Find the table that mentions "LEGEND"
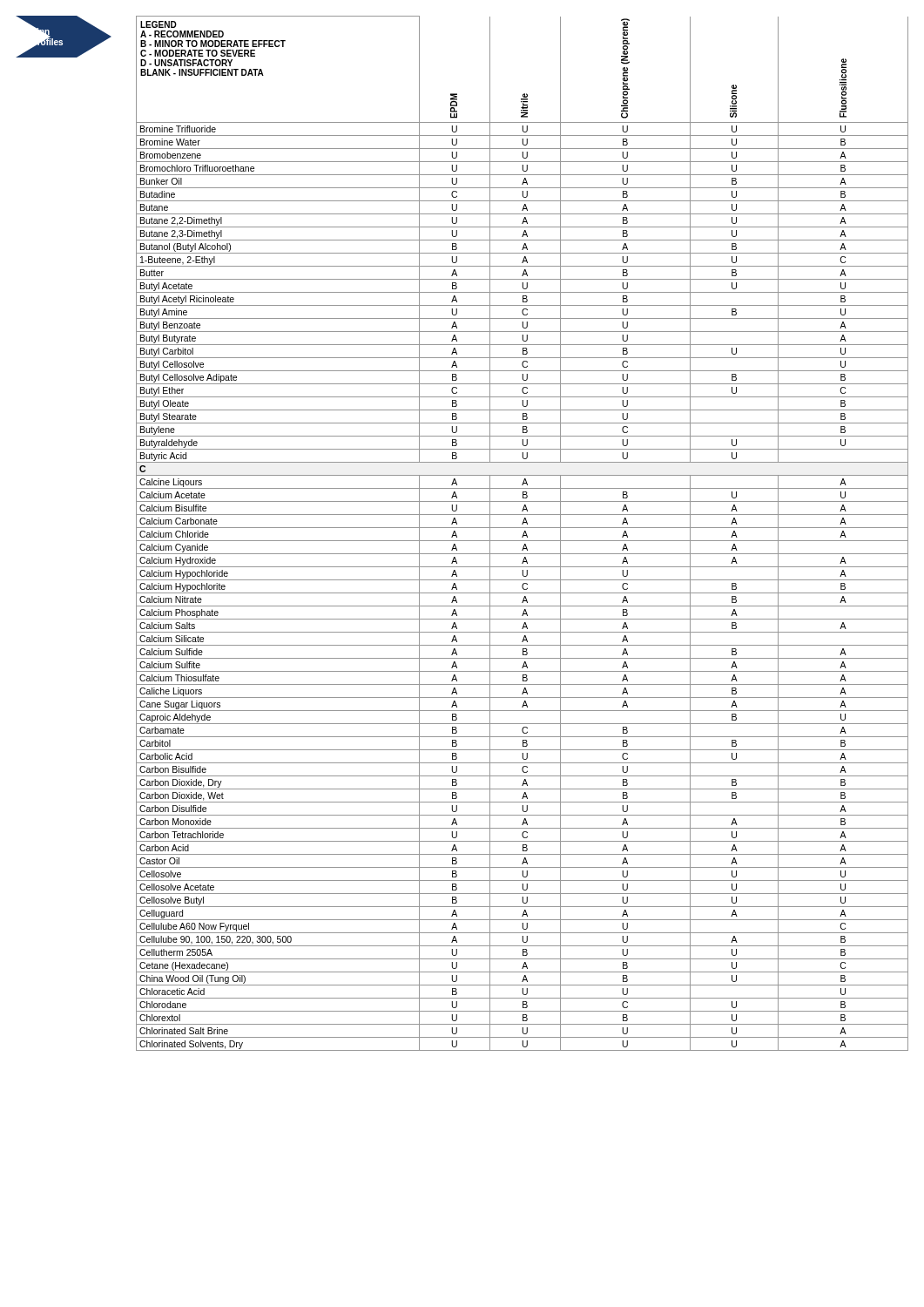Viewport: 924px width, 1307px height. (522, 533)
